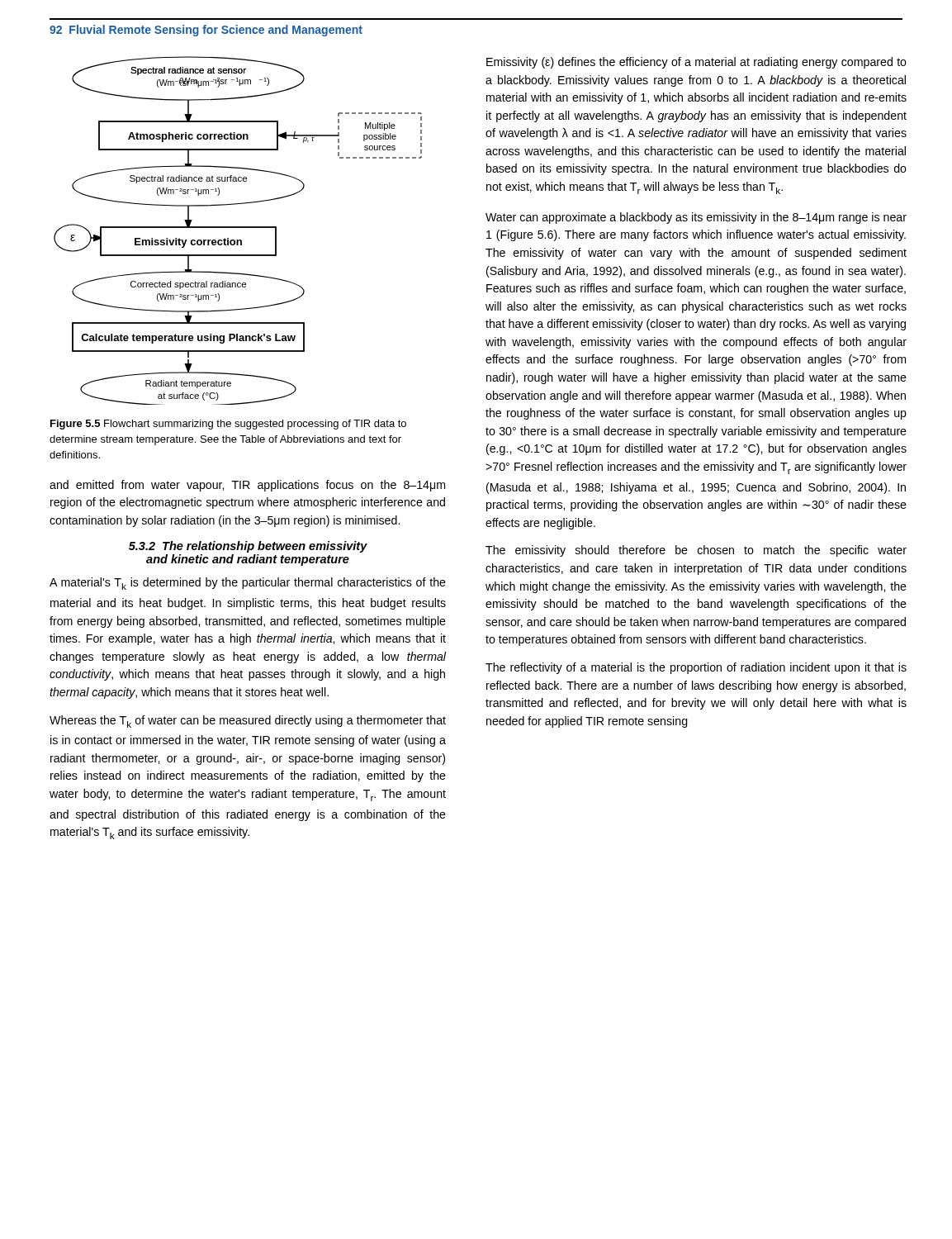Point to the block beginning "Whereas the Tk of water can be"
Image resolution: width=952 pixels, height=1239 pixels.
[248, 778]
